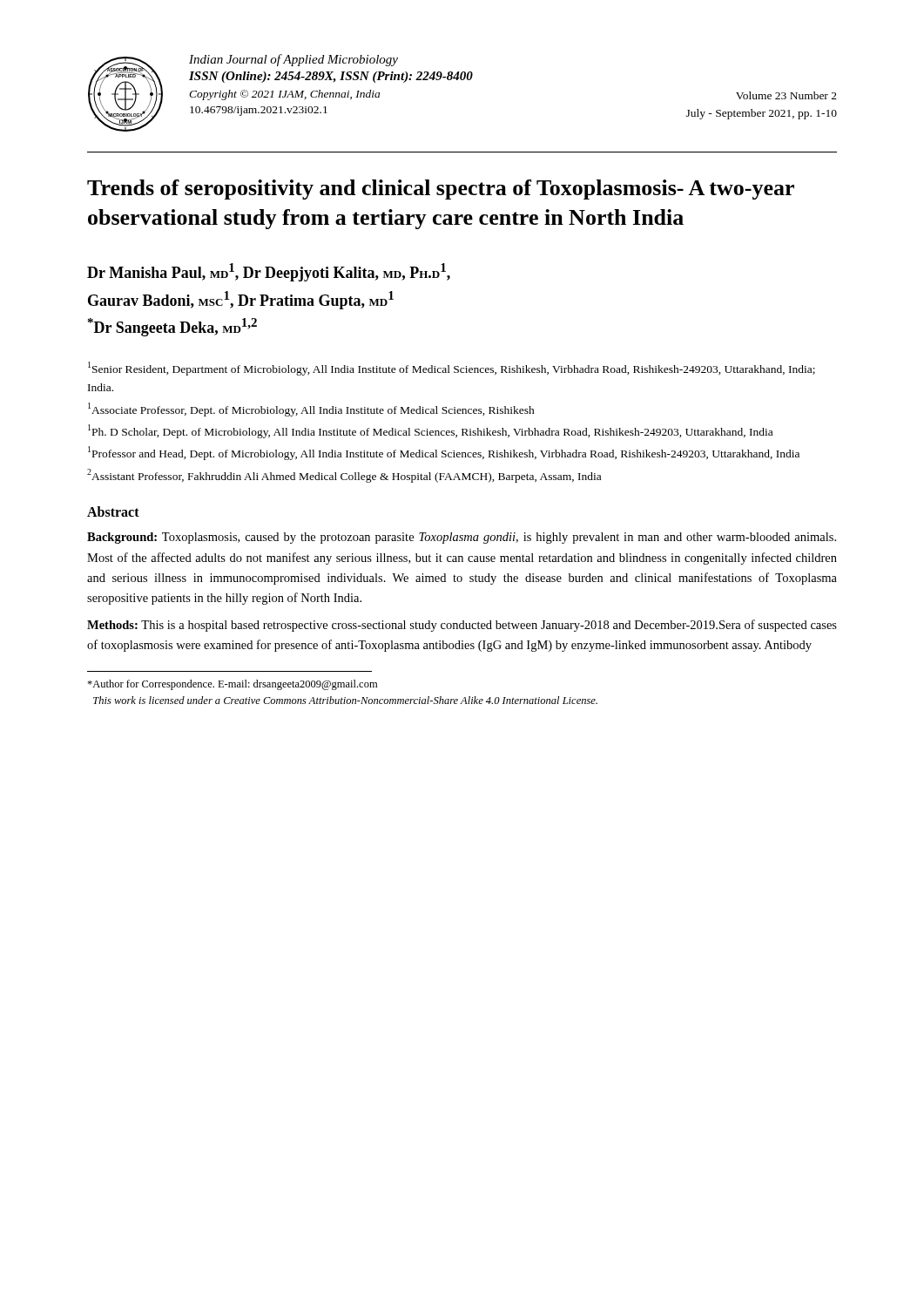Navigate to the text block starting "Methods: This is a hospital based retrospective"
The height and width of the screenshot is (1307, 924).
point(462,635)
